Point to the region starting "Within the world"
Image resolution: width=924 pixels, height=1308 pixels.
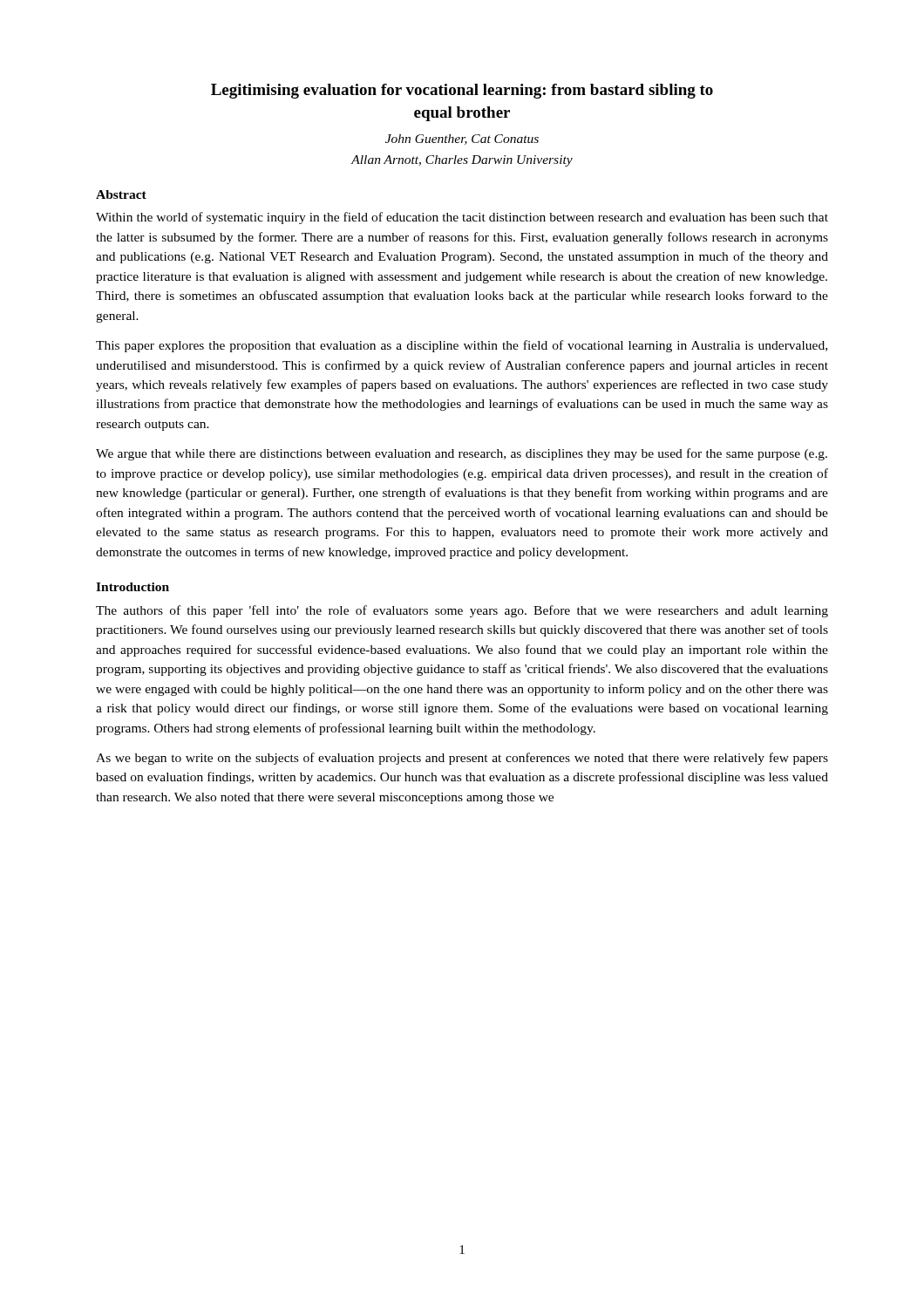(x=462, y=266)
